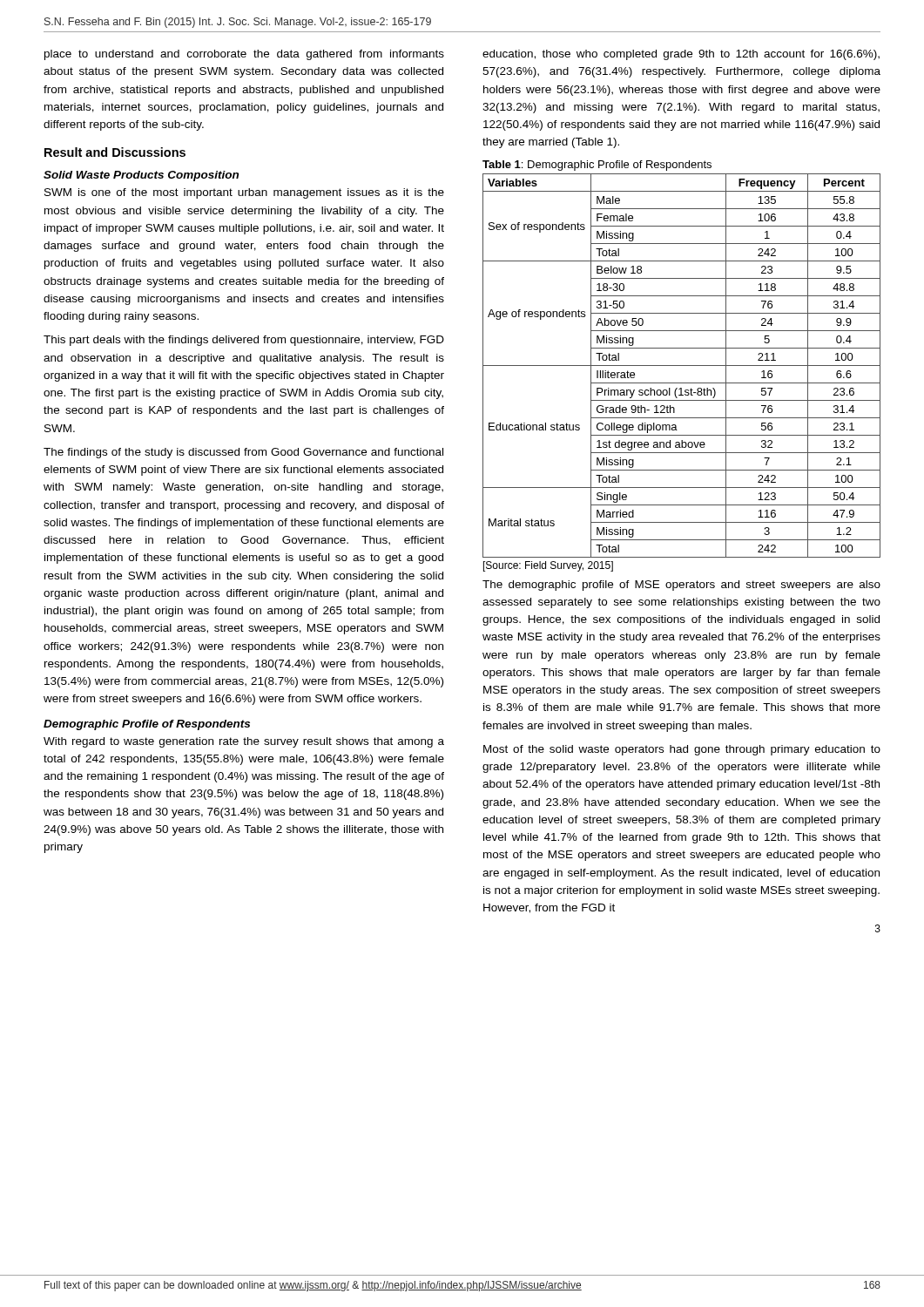924x1307 pixels.
Task: Find the text block that says "With regard to waste"
Action: [x=244, y=794]
